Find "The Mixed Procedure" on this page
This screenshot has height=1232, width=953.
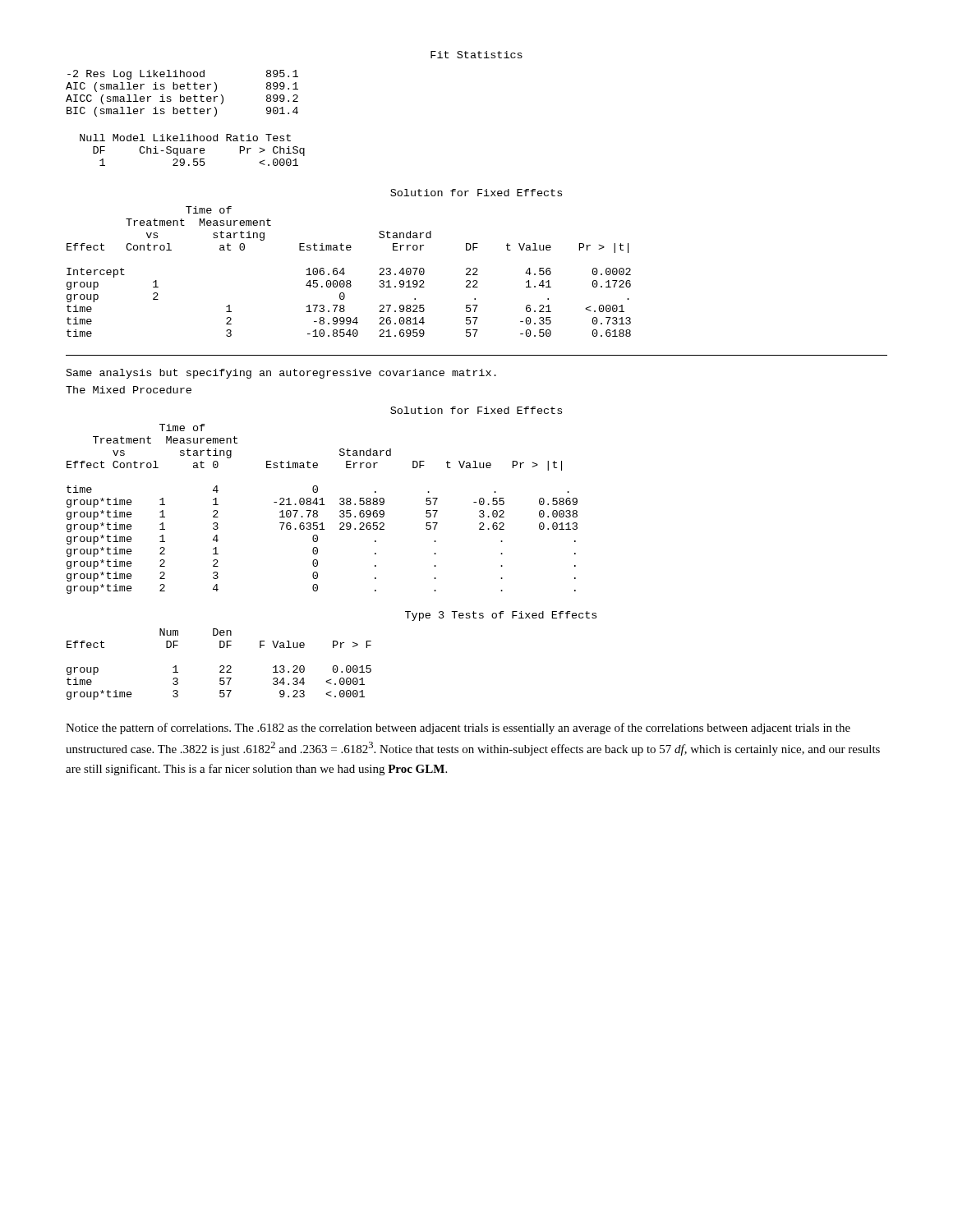[129, 391]
